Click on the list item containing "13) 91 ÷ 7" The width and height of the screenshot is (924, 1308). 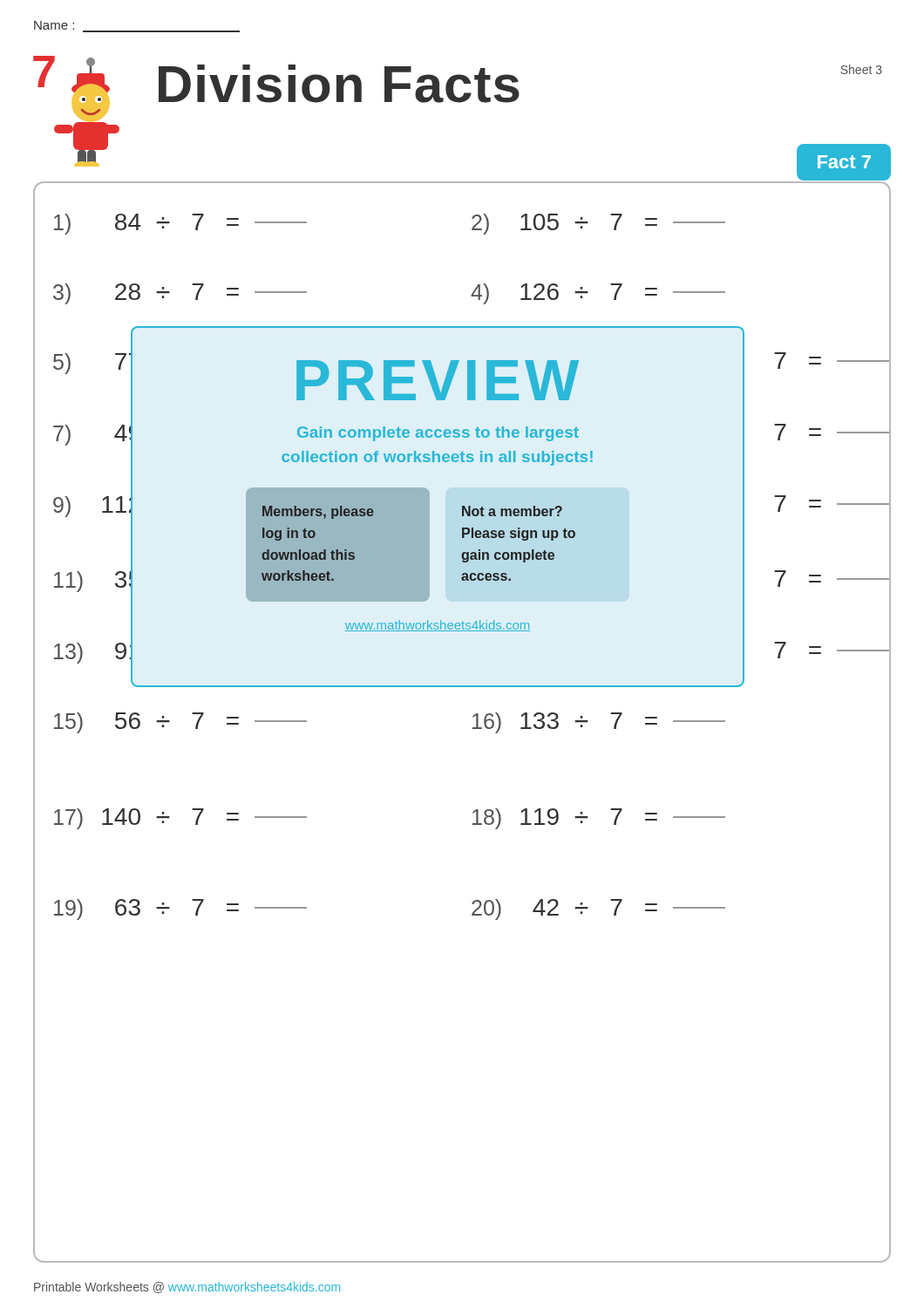tap(132, 651)
